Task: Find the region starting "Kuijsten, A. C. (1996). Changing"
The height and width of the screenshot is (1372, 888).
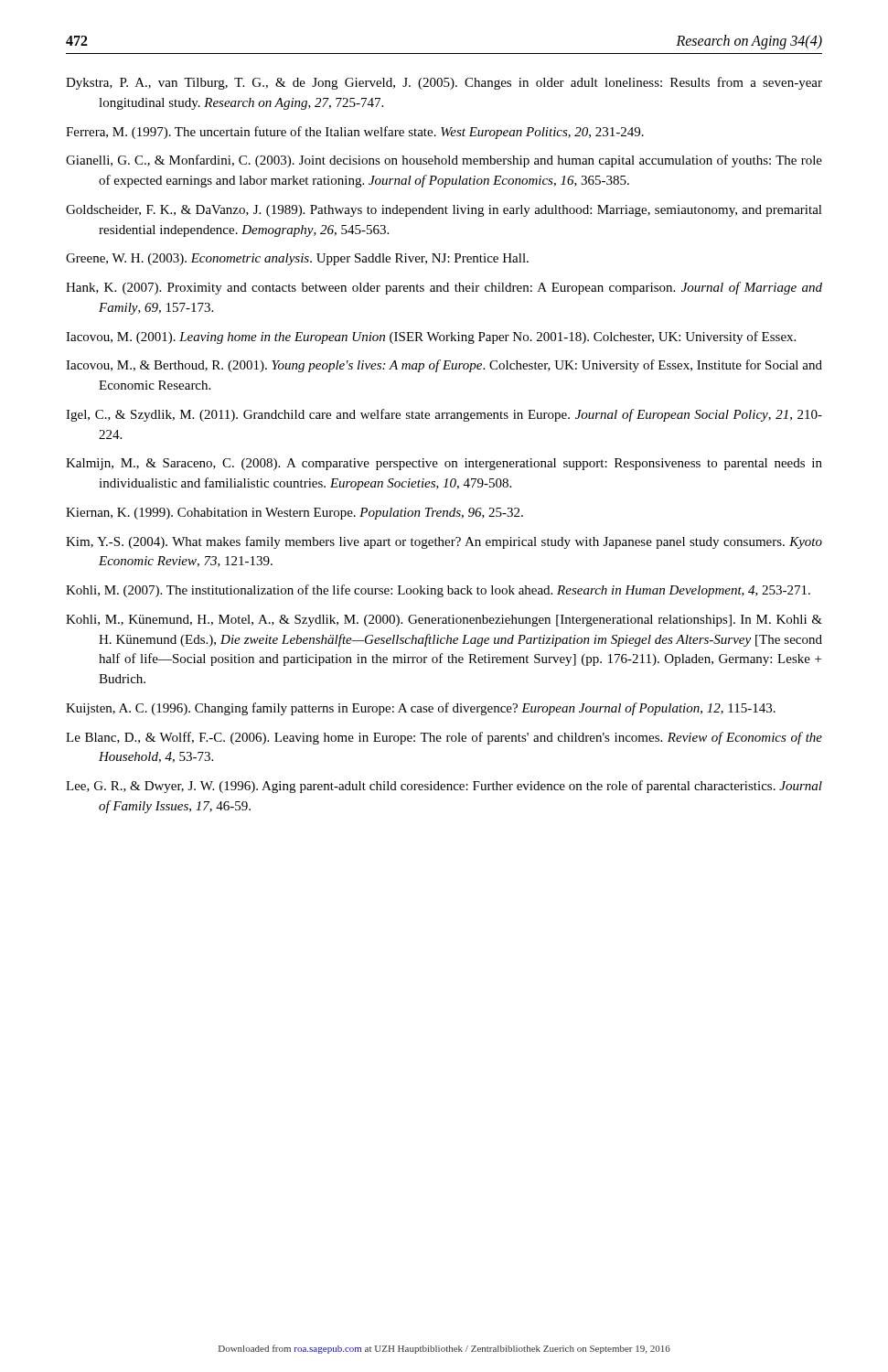Action: point(421,708)
